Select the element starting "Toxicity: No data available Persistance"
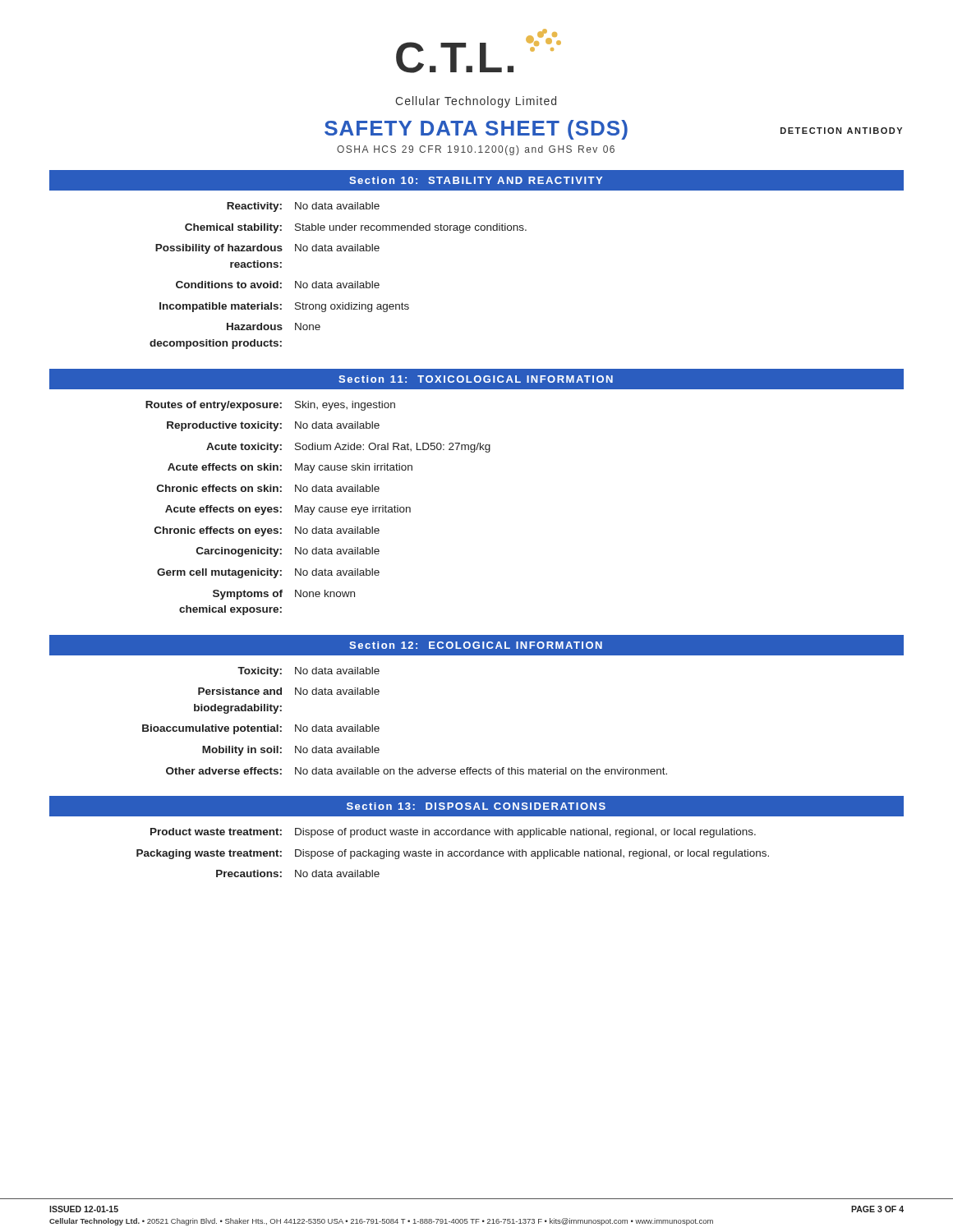The height and width of the screenshot is (1232, 953). (x=308, y=672)
